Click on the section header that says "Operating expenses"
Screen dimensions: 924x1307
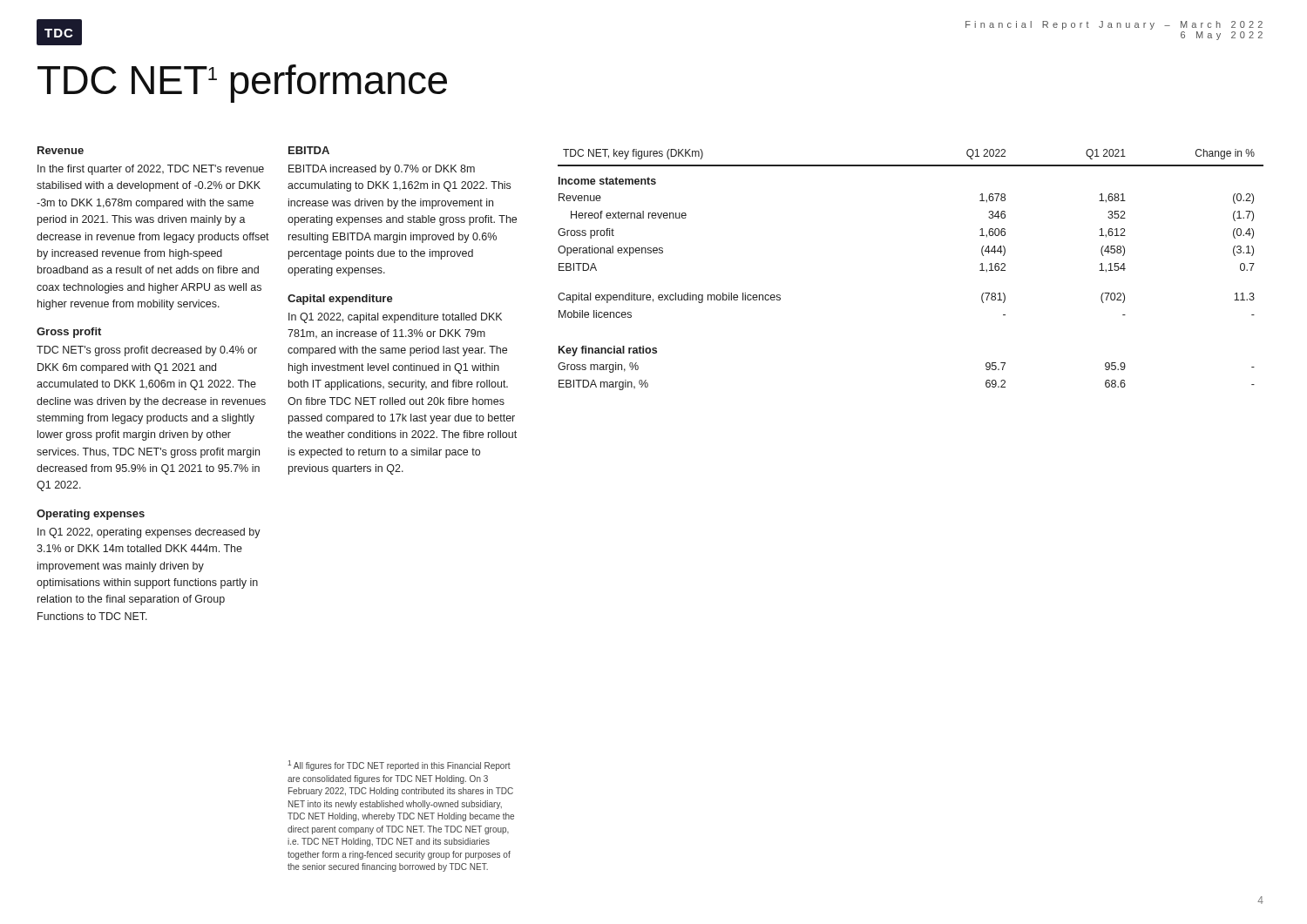coord(91,513)
